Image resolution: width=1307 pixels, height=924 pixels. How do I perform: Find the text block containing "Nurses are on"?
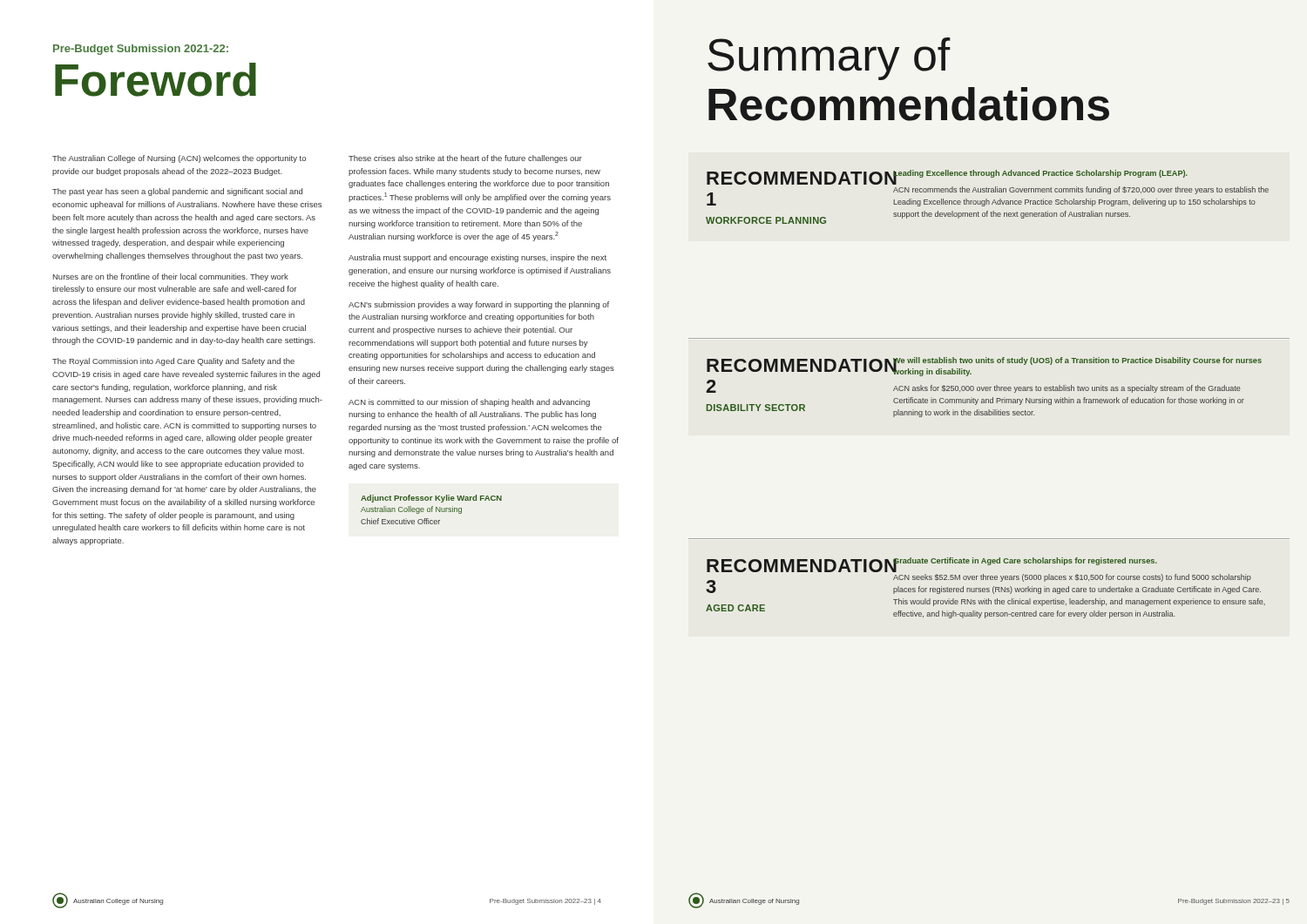coord(187,309)
